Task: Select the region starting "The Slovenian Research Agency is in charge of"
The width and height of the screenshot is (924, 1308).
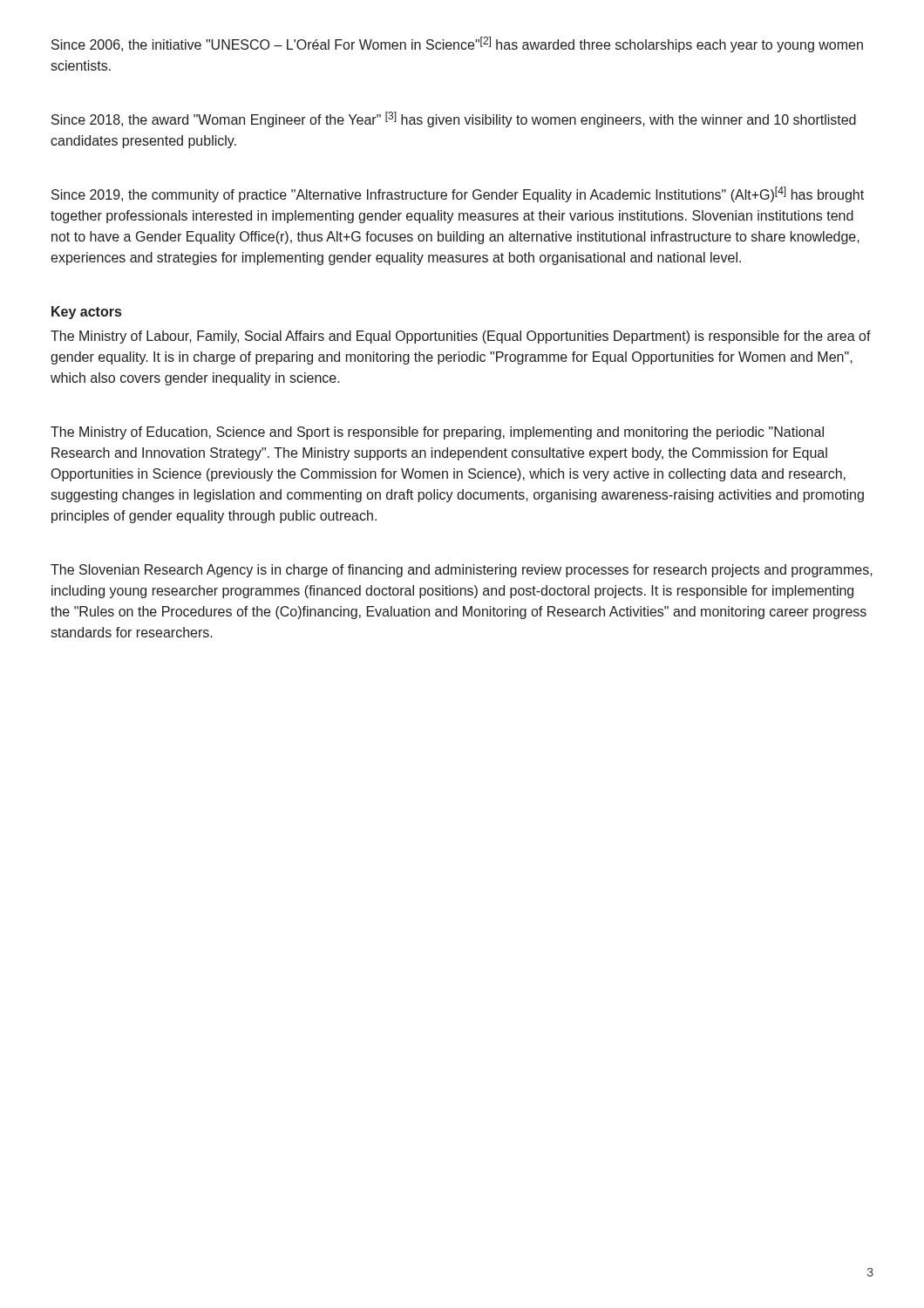Action: tap(462, 601)
